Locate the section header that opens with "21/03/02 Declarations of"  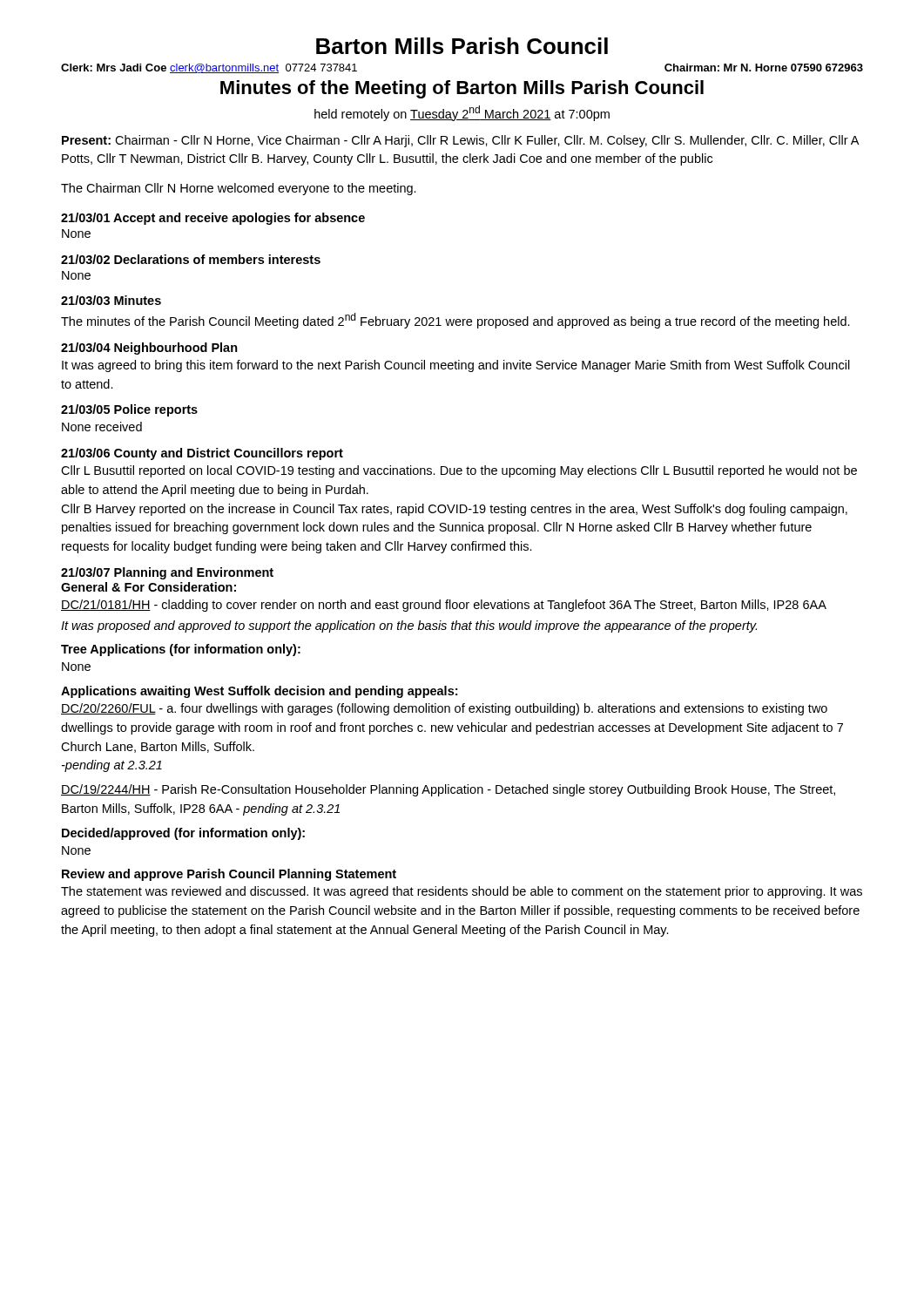191,259
